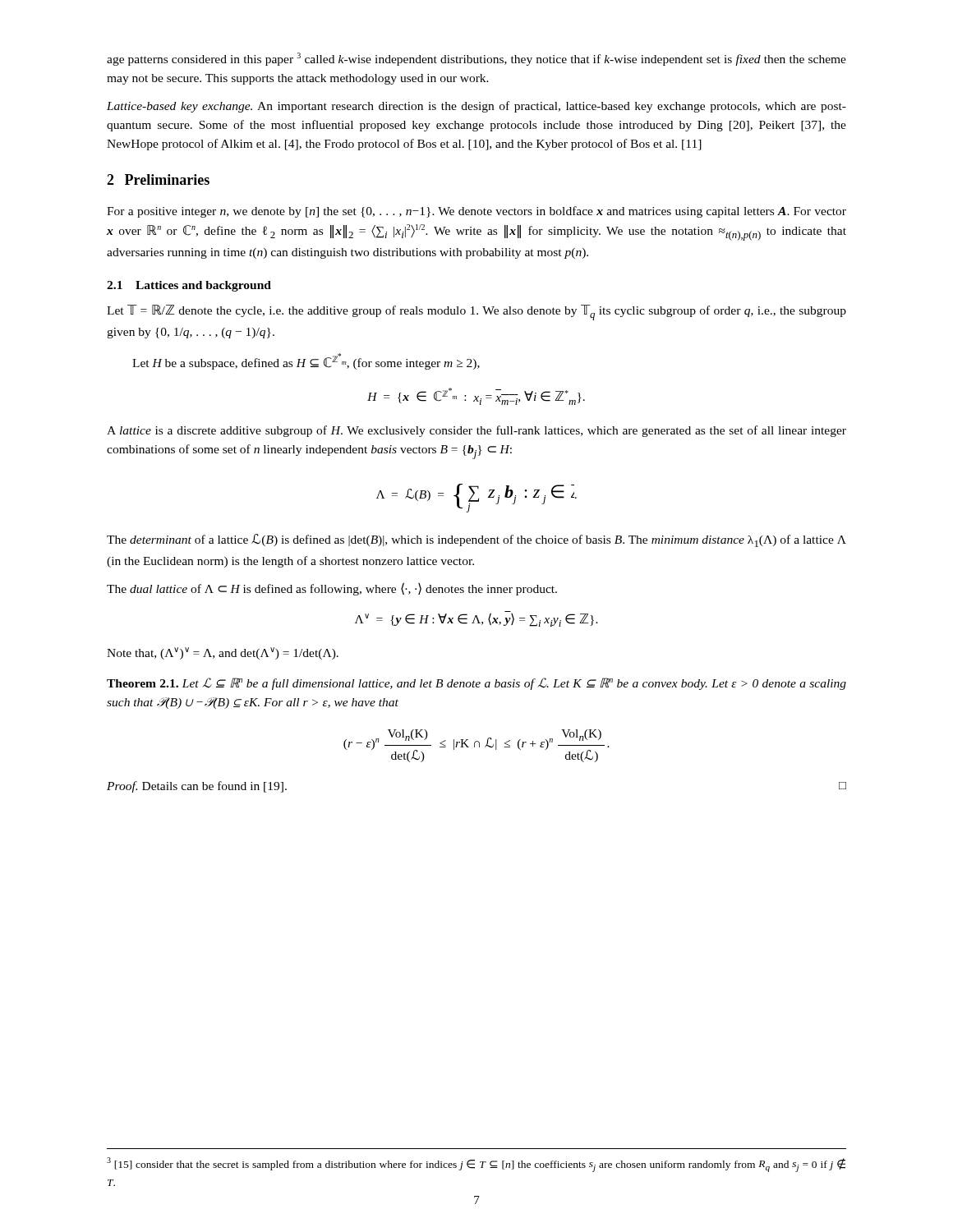Find the text block containing "A lattice is a discrete additive subgroup of"
Screen dimensions: 1232x953
pos(476,441)
